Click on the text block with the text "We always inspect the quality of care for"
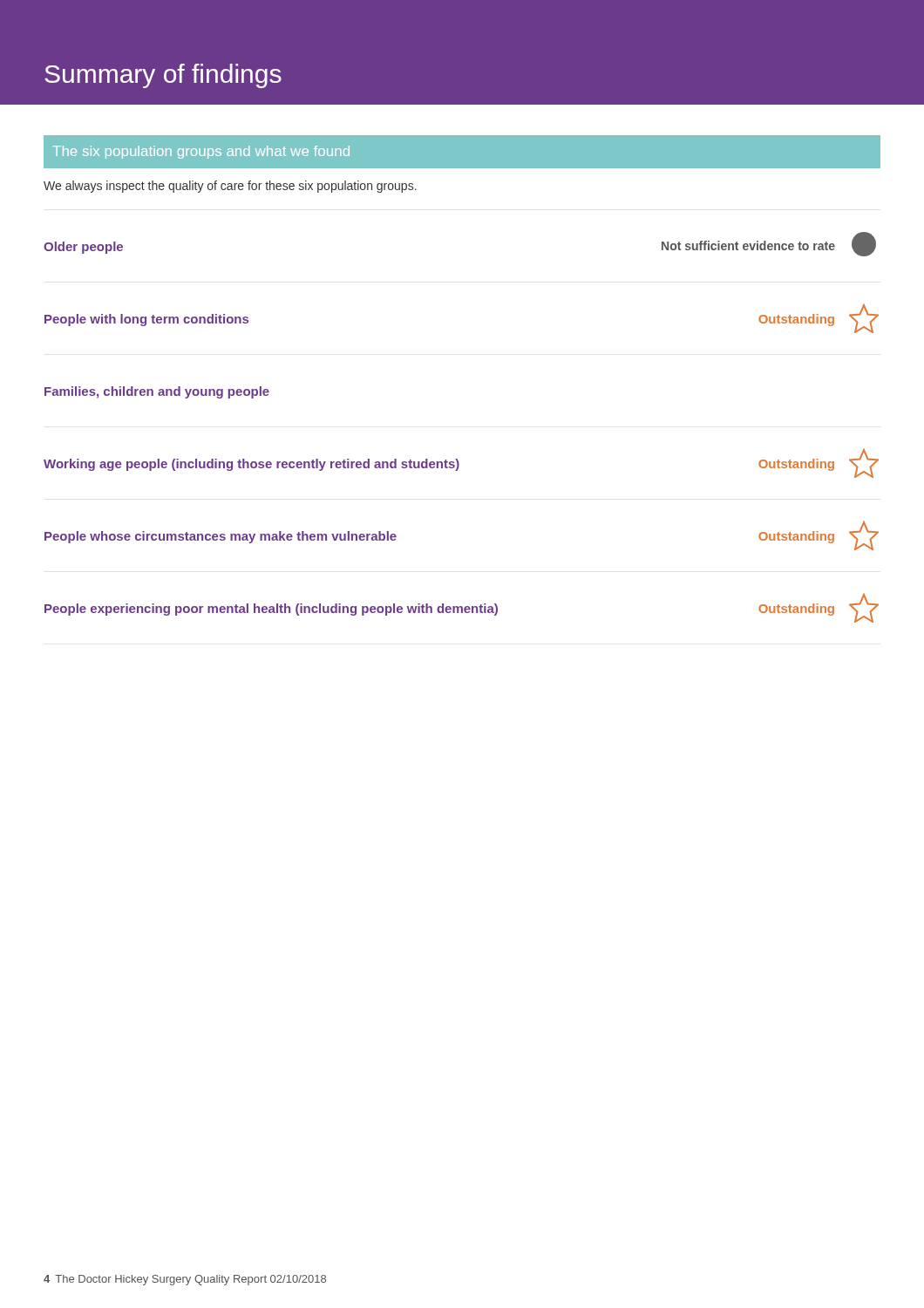 click(230, 186)
